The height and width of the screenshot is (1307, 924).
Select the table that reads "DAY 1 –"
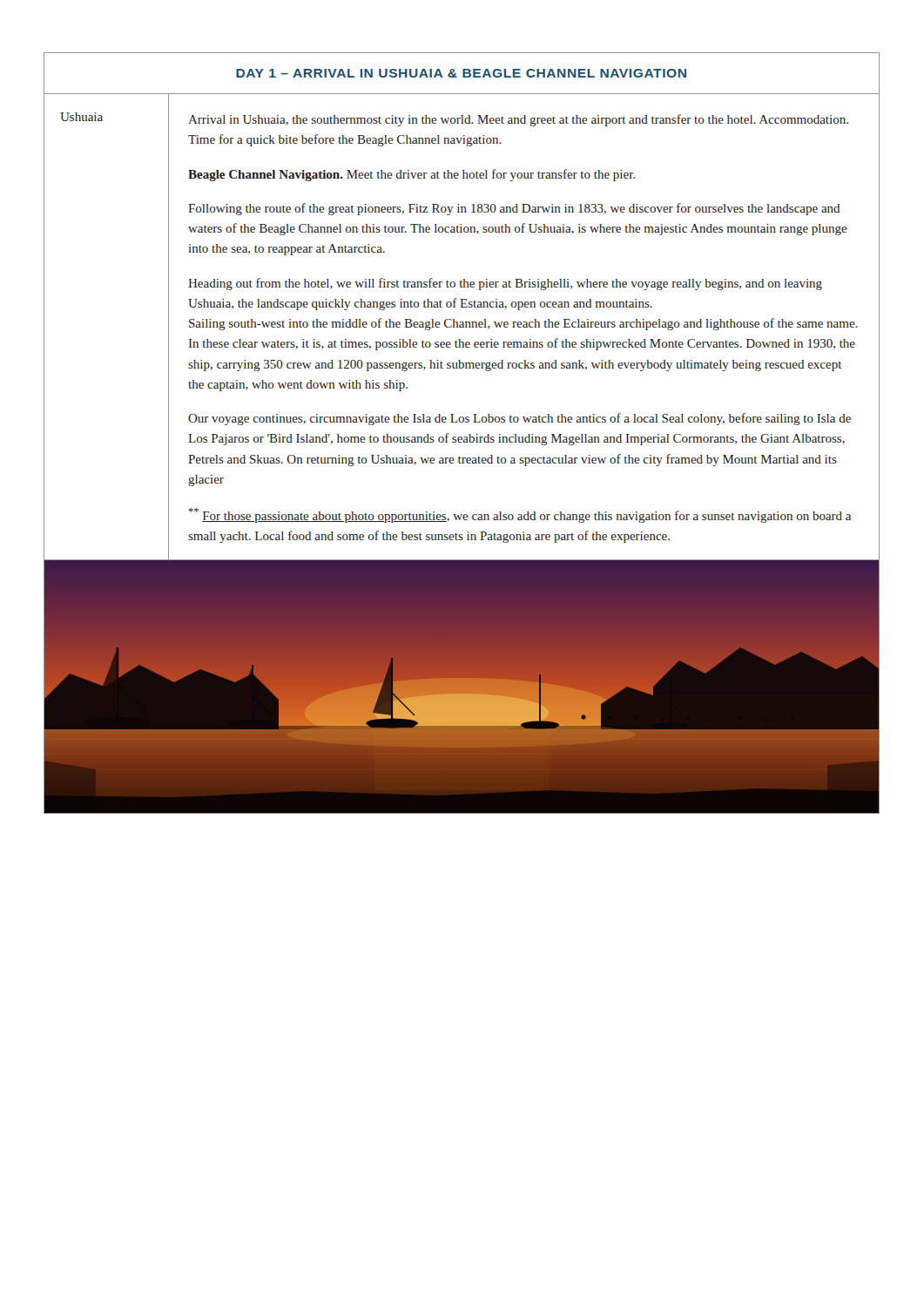(462, 433)
